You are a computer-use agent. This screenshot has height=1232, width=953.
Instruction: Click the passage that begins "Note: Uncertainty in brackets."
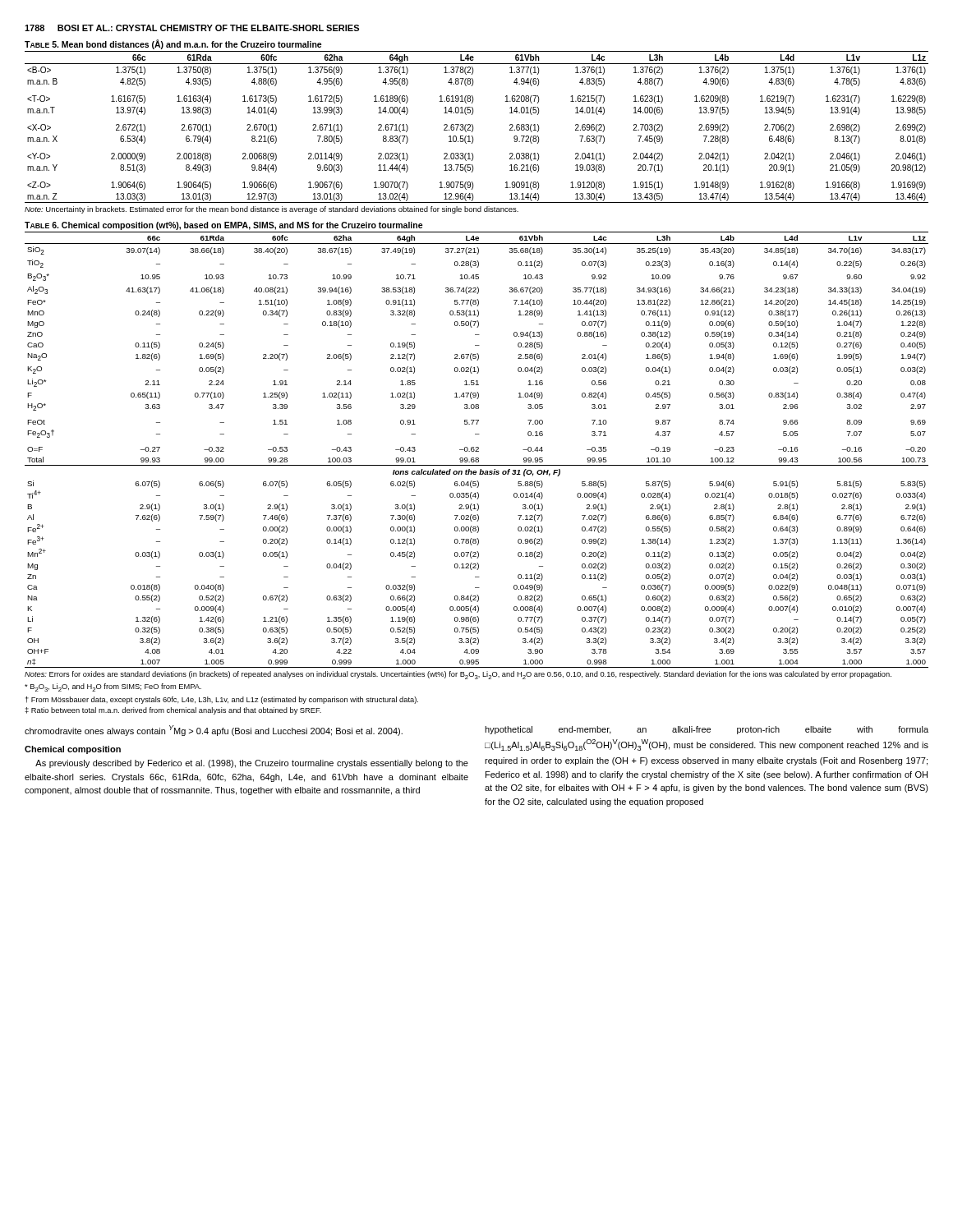tap(272, 209)
